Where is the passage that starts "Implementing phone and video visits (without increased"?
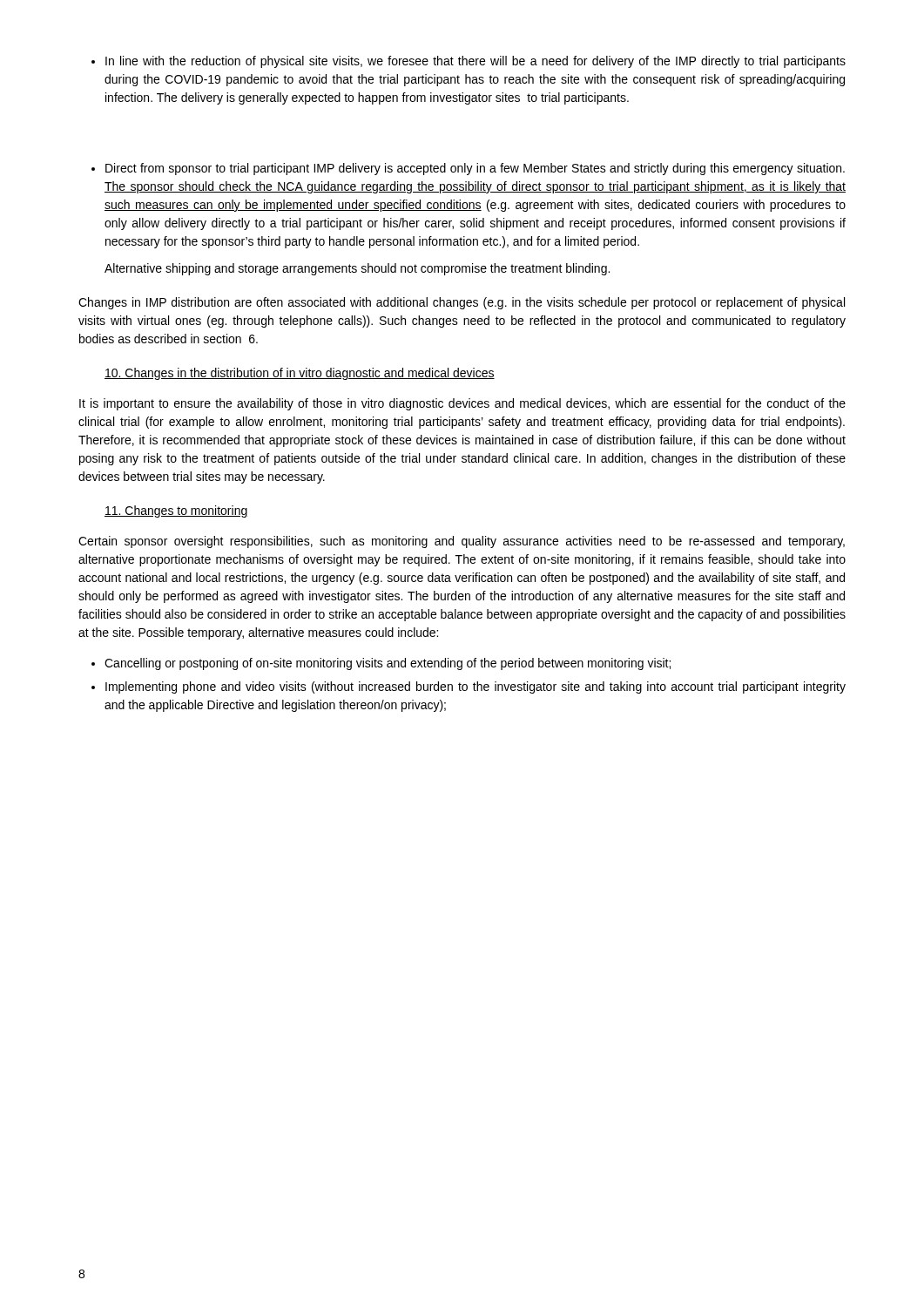The image size is (924, 1307). [462, 696]
